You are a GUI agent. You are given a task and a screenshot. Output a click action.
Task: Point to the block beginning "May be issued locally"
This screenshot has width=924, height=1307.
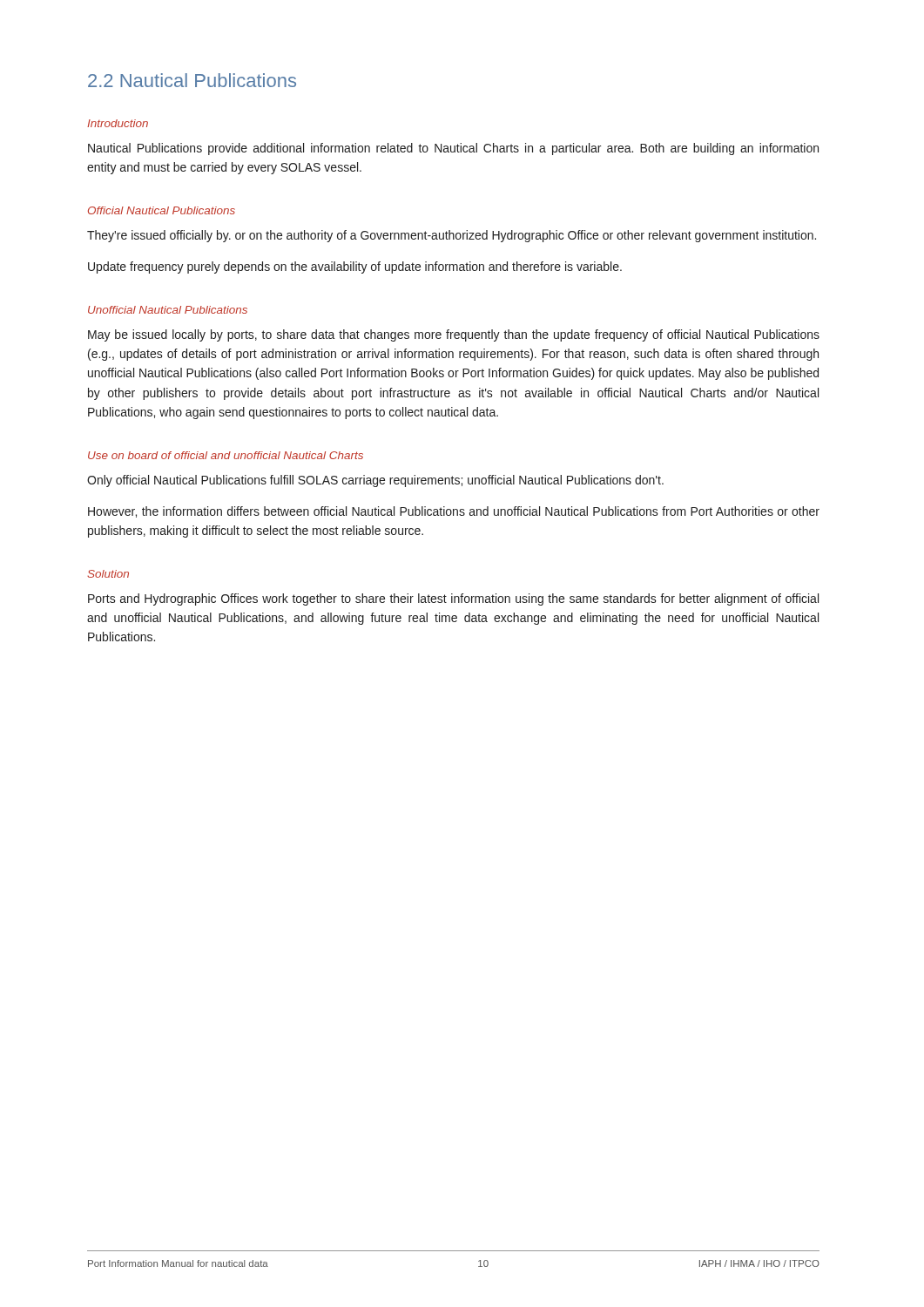pos(453,373)
